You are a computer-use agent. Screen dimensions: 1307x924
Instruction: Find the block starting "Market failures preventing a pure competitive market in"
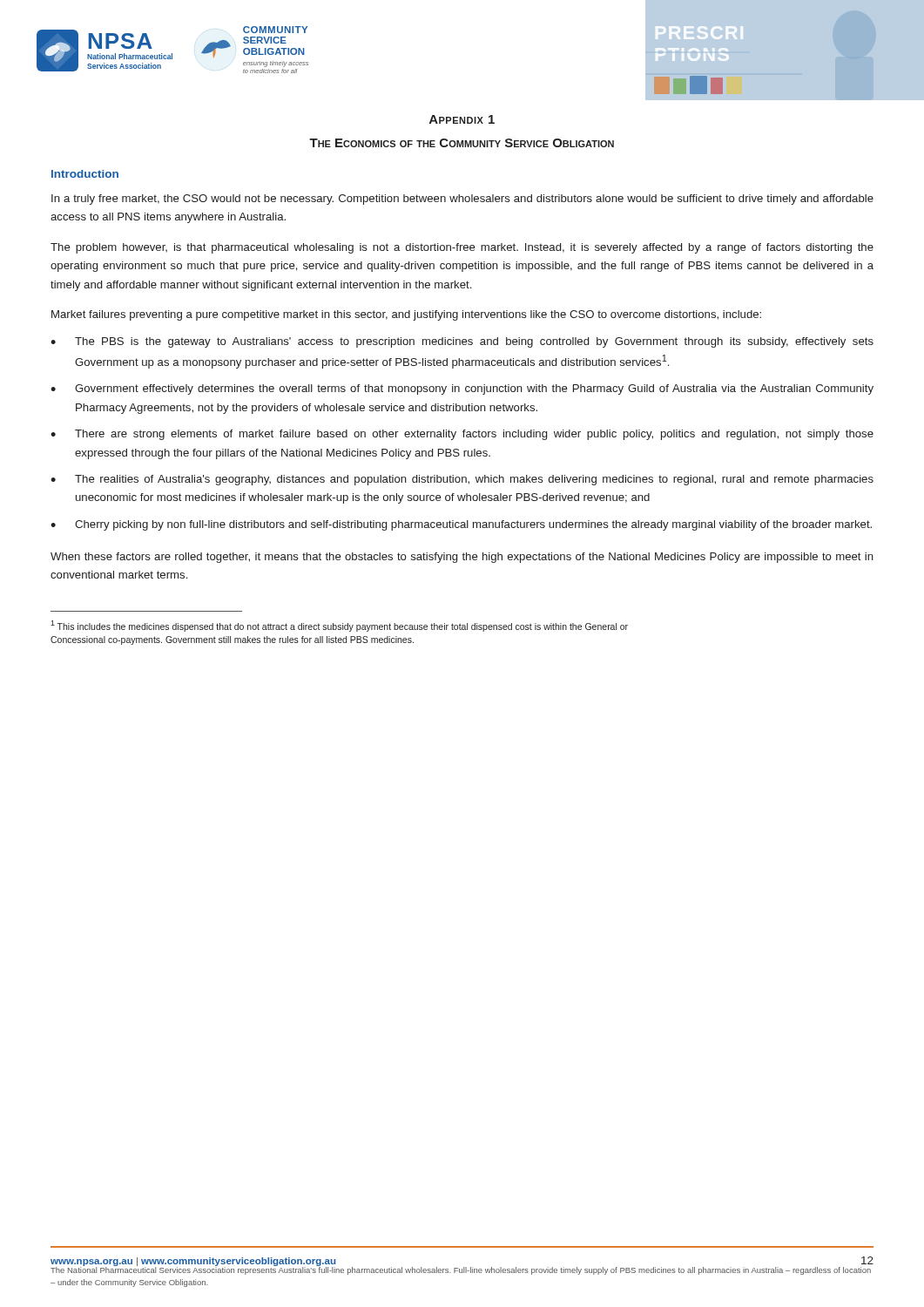point(406,314)
